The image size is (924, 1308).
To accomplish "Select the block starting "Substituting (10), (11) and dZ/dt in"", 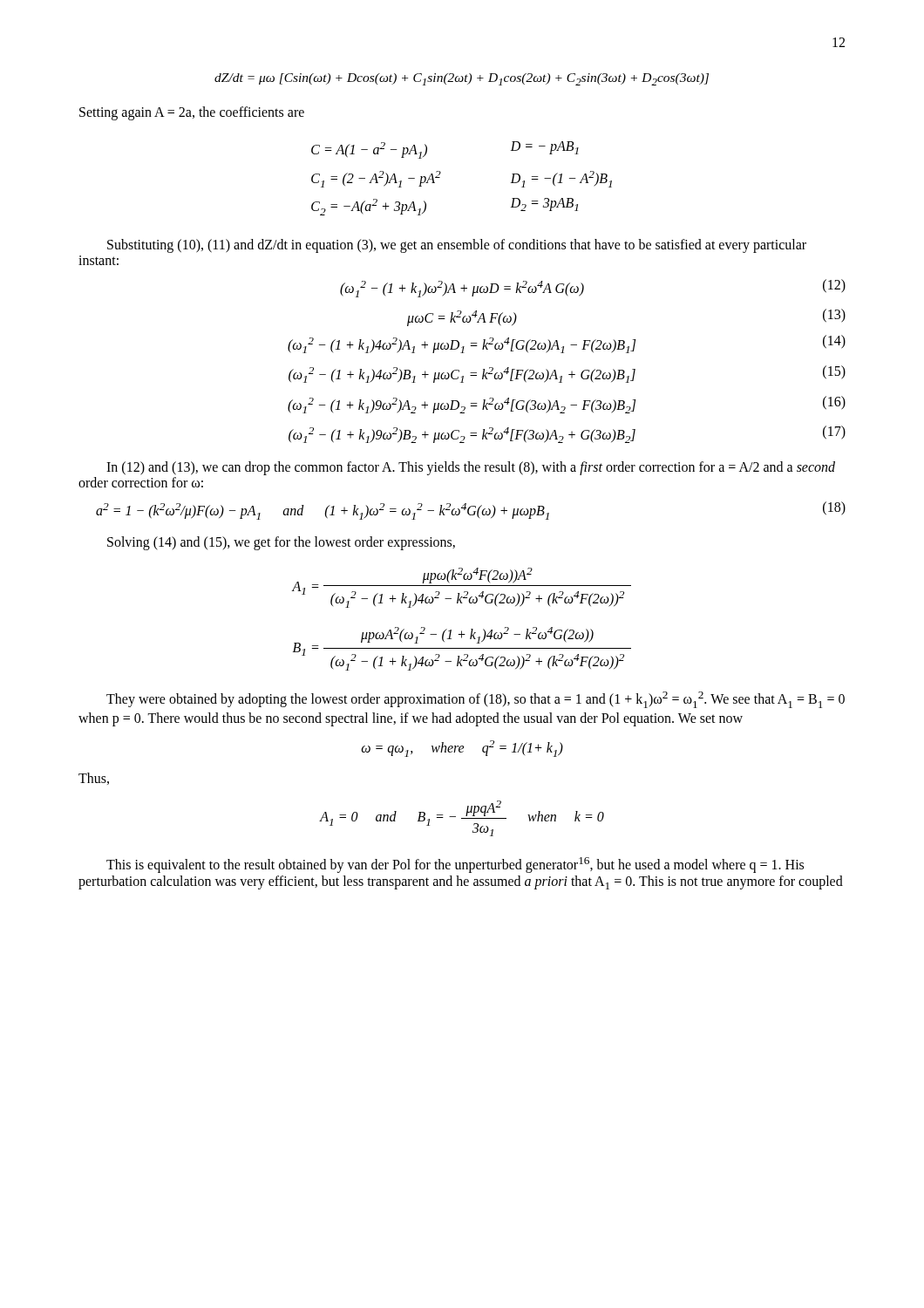I will [442, 252].
